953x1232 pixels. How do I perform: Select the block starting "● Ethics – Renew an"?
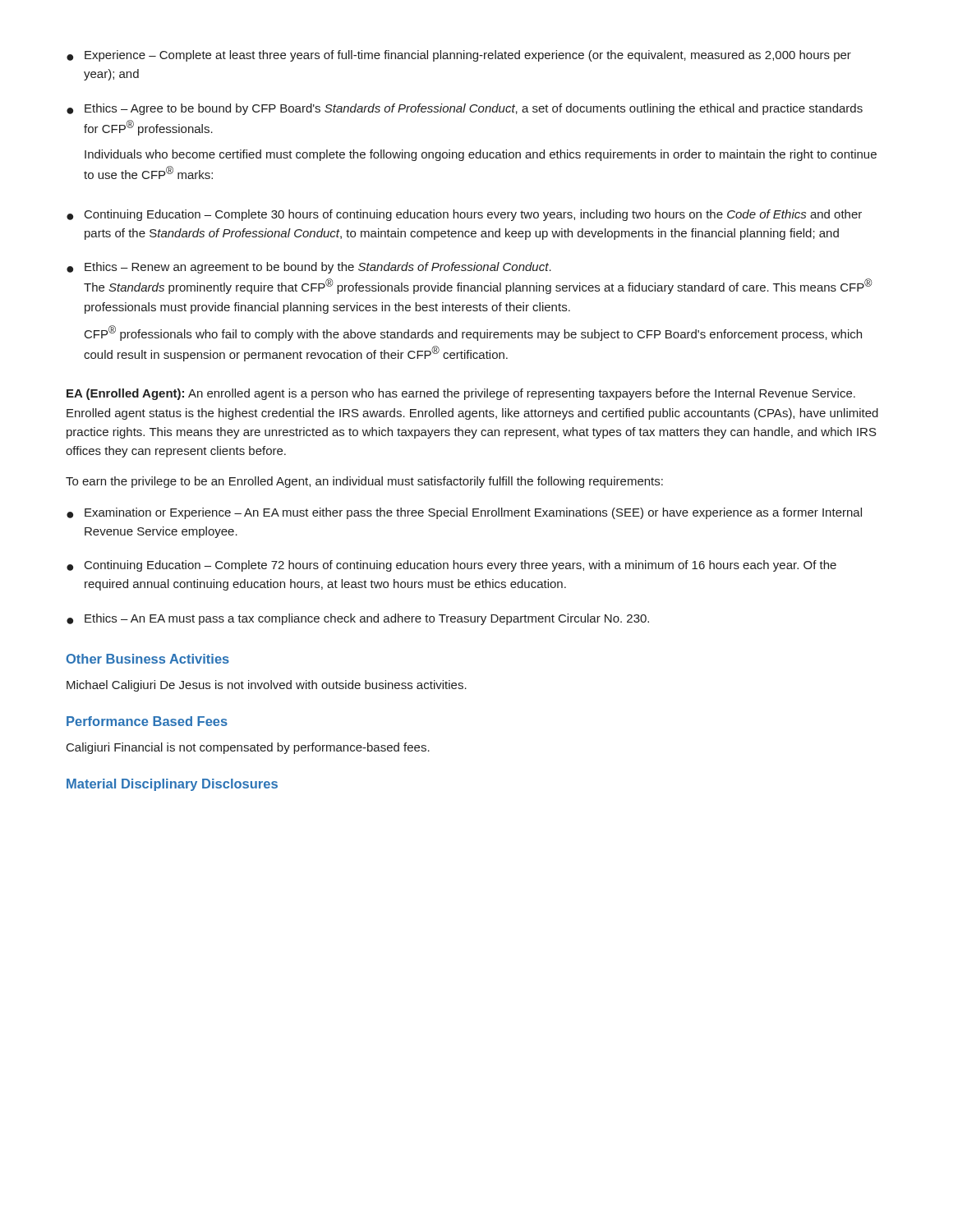(472, 313)
